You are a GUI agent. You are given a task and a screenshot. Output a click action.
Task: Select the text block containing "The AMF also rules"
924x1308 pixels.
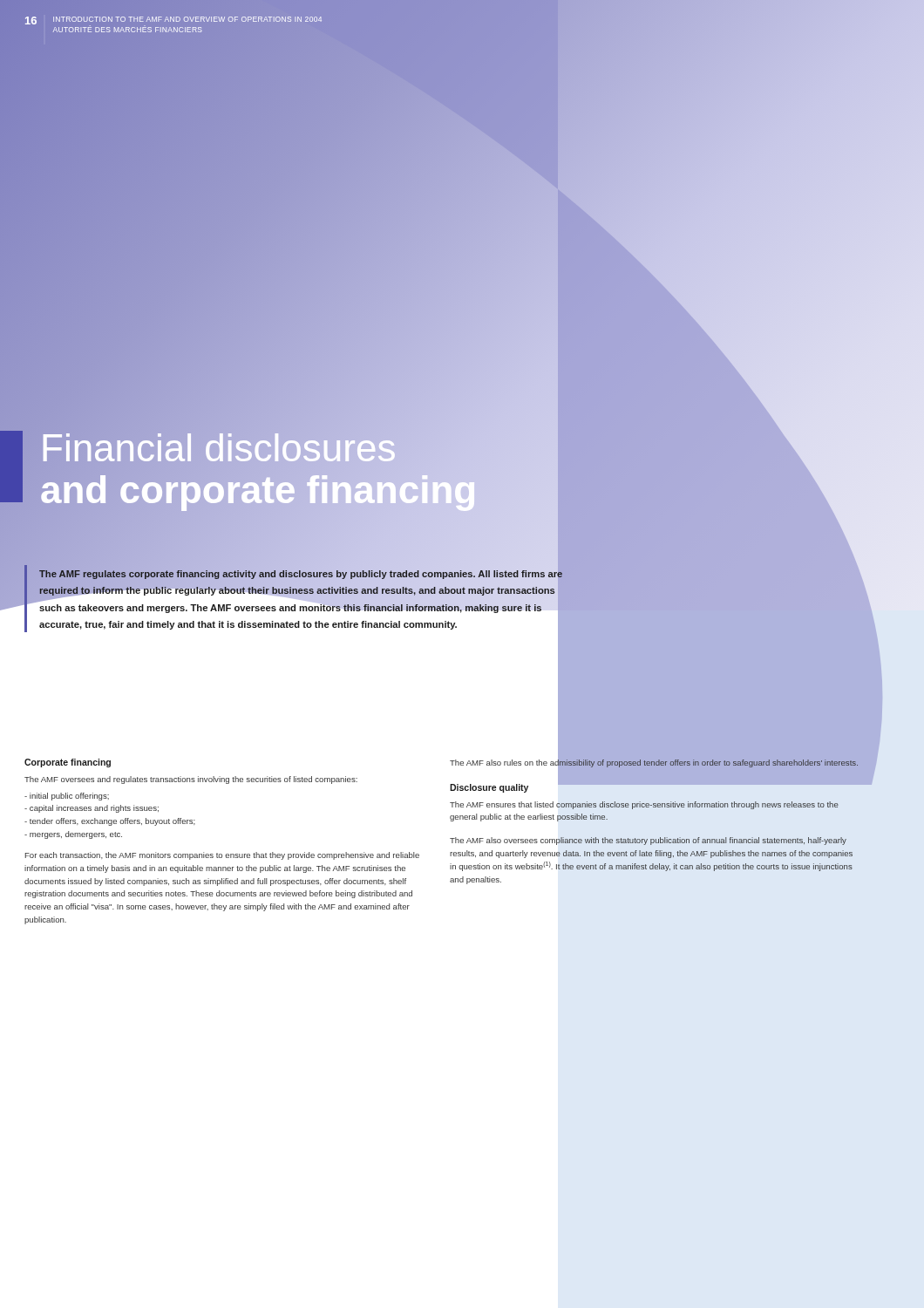(654, 763)
